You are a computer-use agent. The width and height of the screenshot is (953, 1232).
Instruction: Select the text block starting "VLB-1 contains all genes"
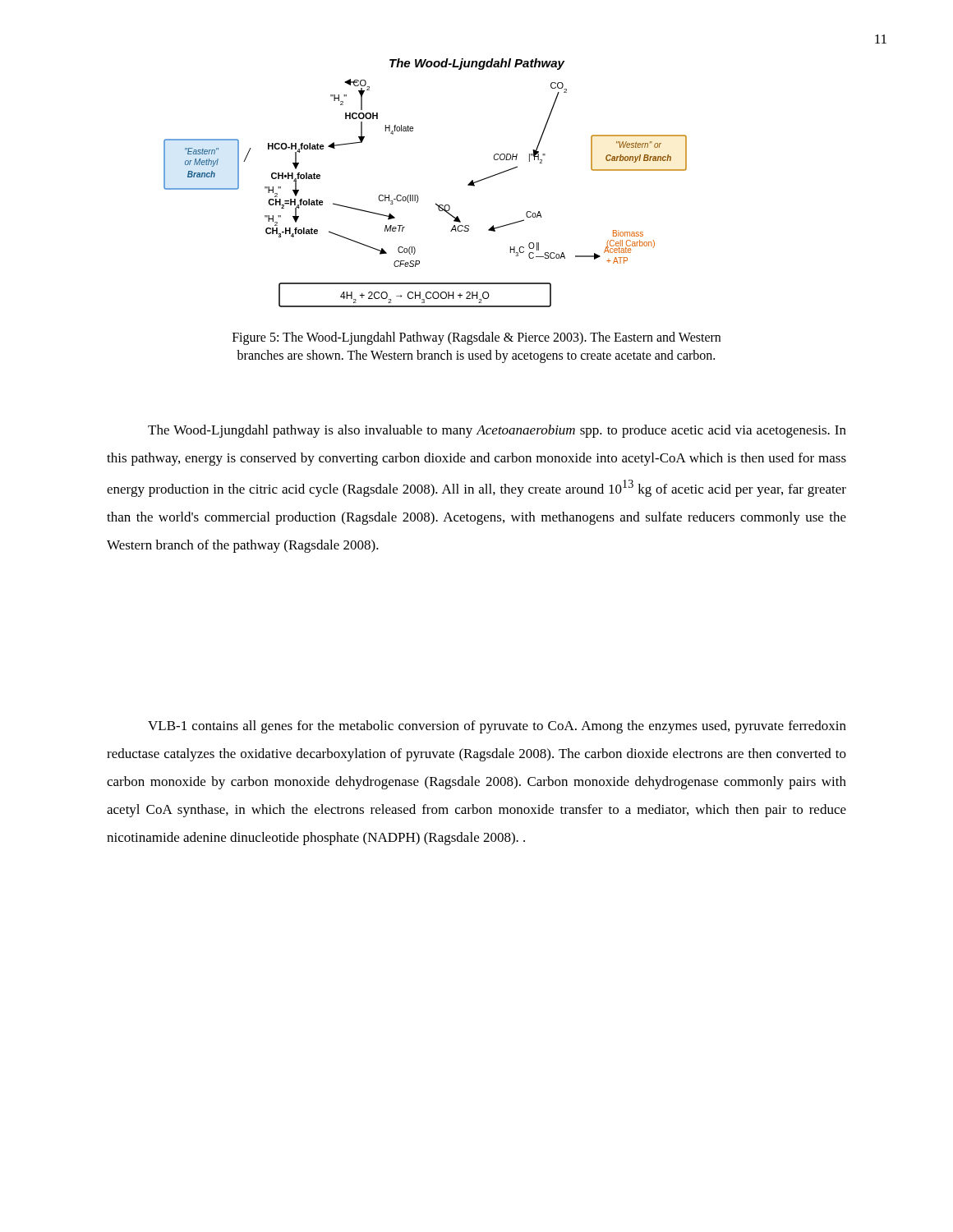(x=476, y=782)
